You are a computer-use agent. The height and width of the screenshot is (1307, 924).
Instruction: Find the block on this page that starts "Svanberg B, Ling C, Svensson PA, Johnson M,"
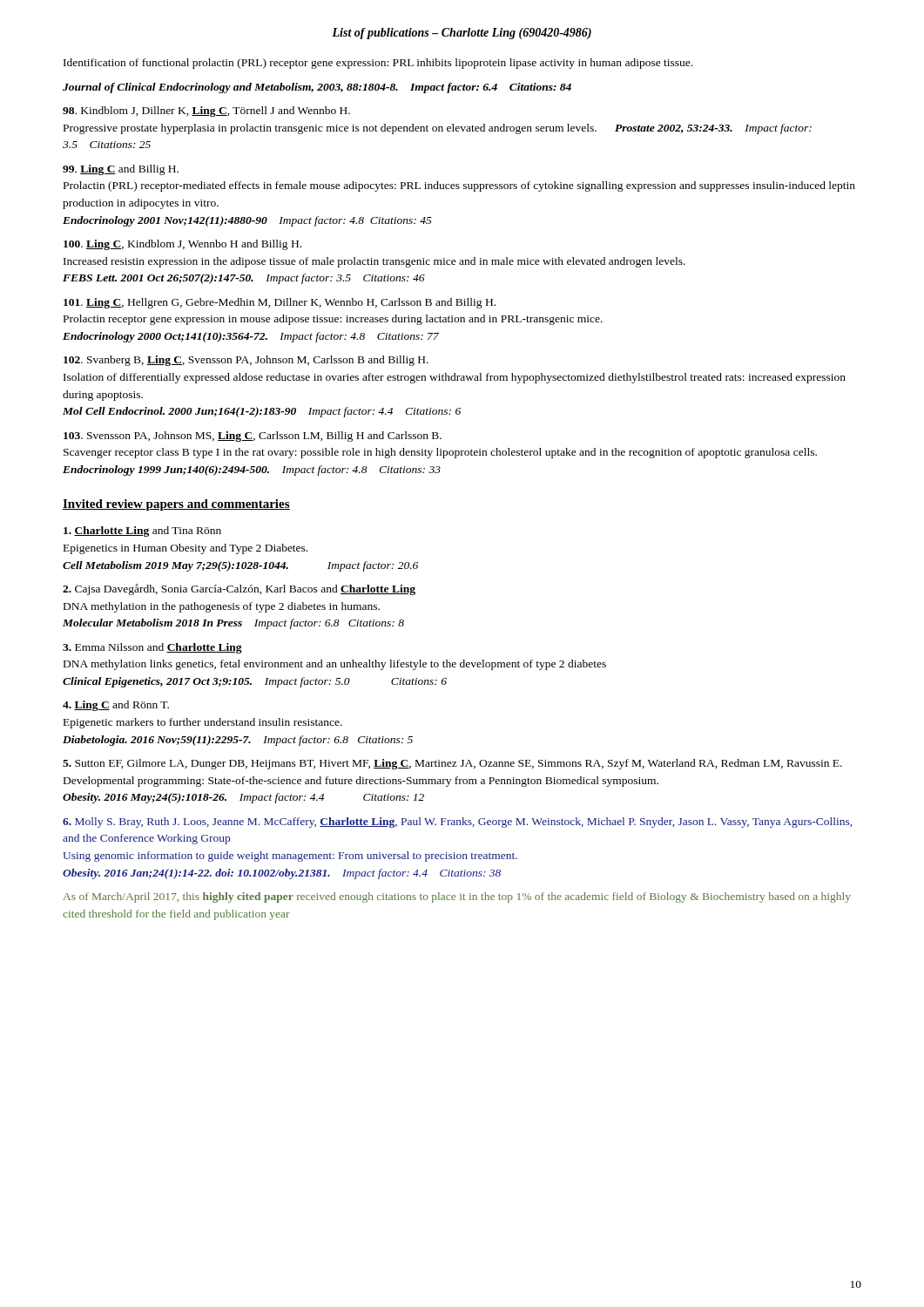[454, 385]
